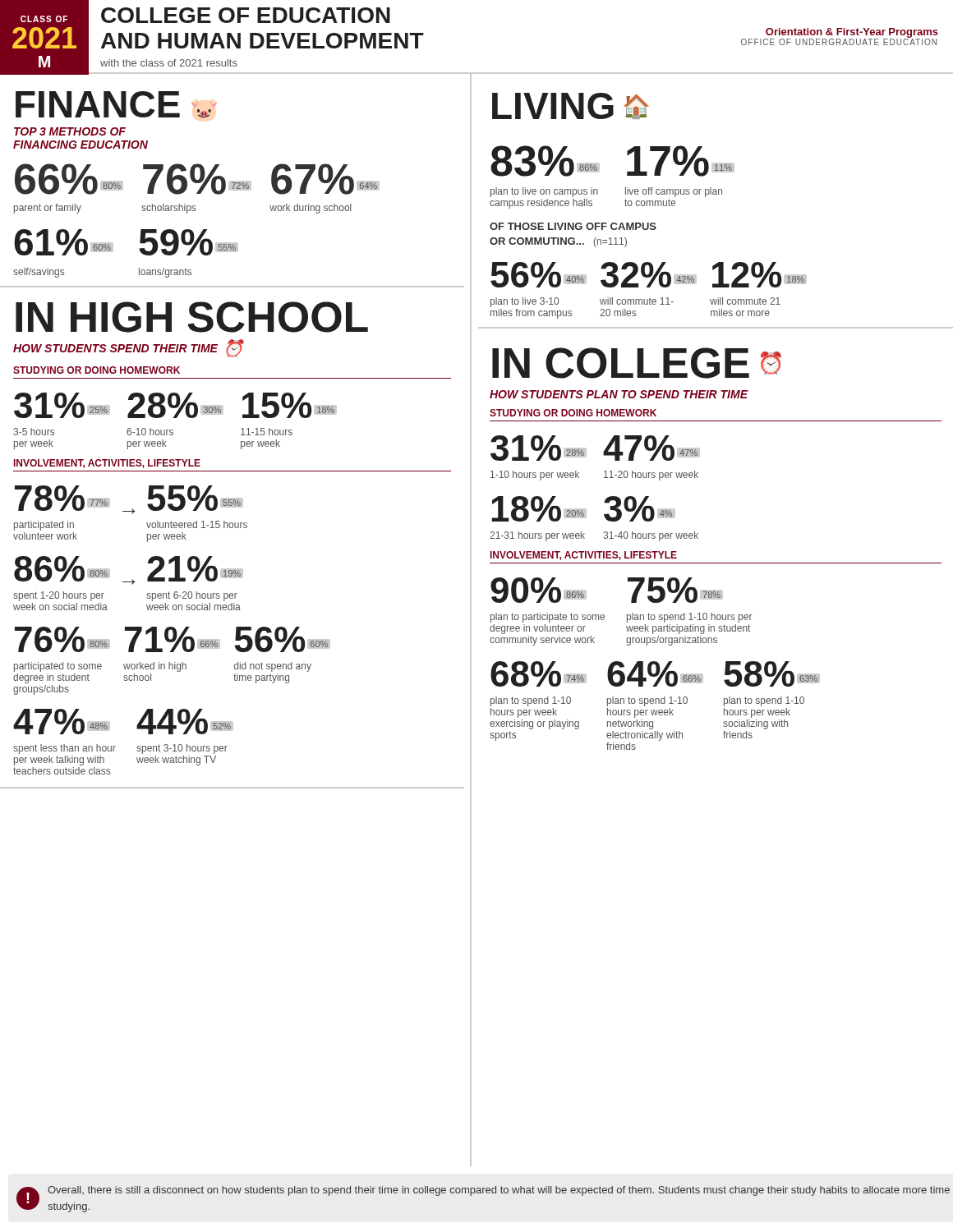
Task: Find the block starting "31%25% 3-5 hoursper"
Action: pyautogui.click(x=62, y=417)
